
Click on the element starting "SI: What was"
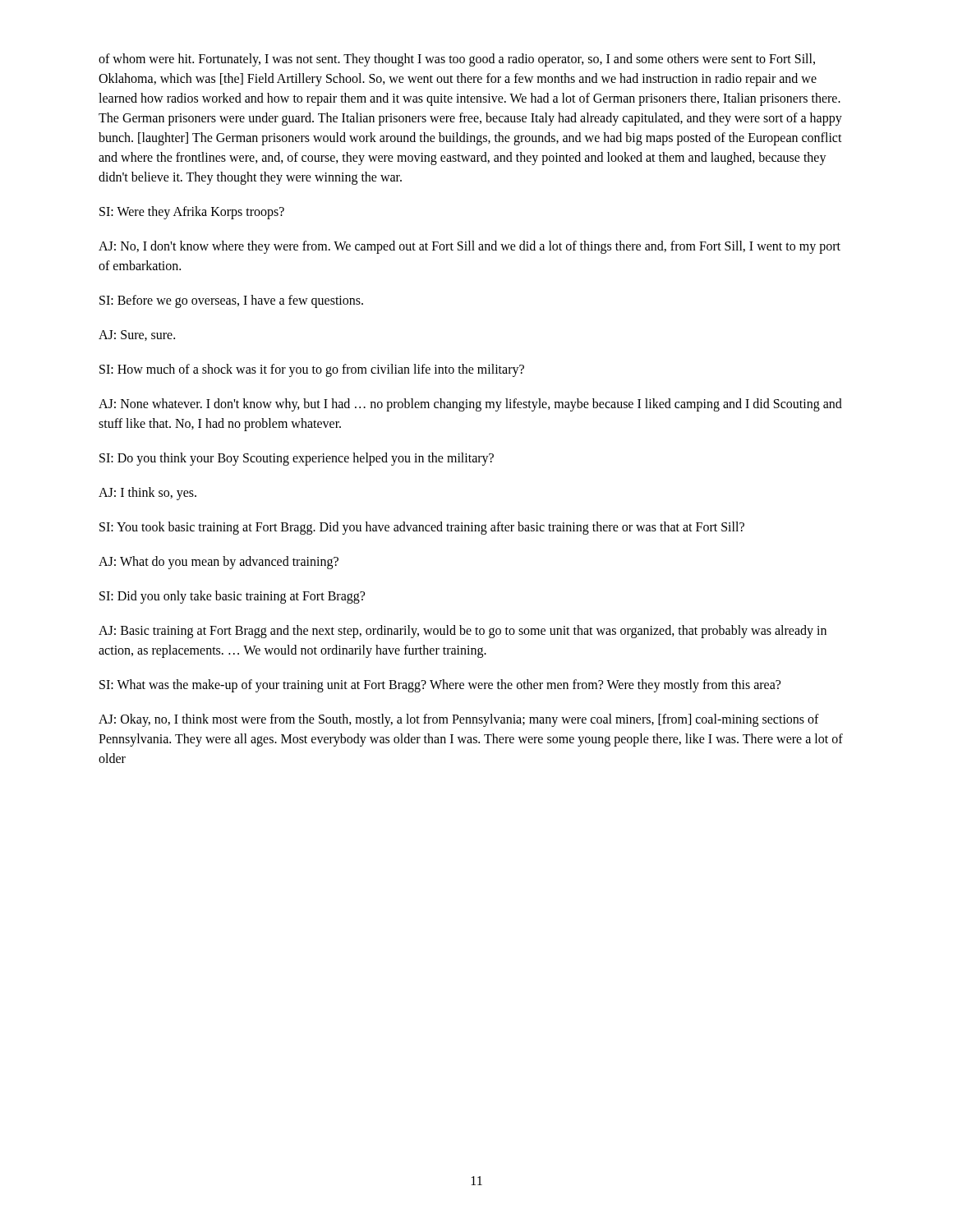pos(440,685)
